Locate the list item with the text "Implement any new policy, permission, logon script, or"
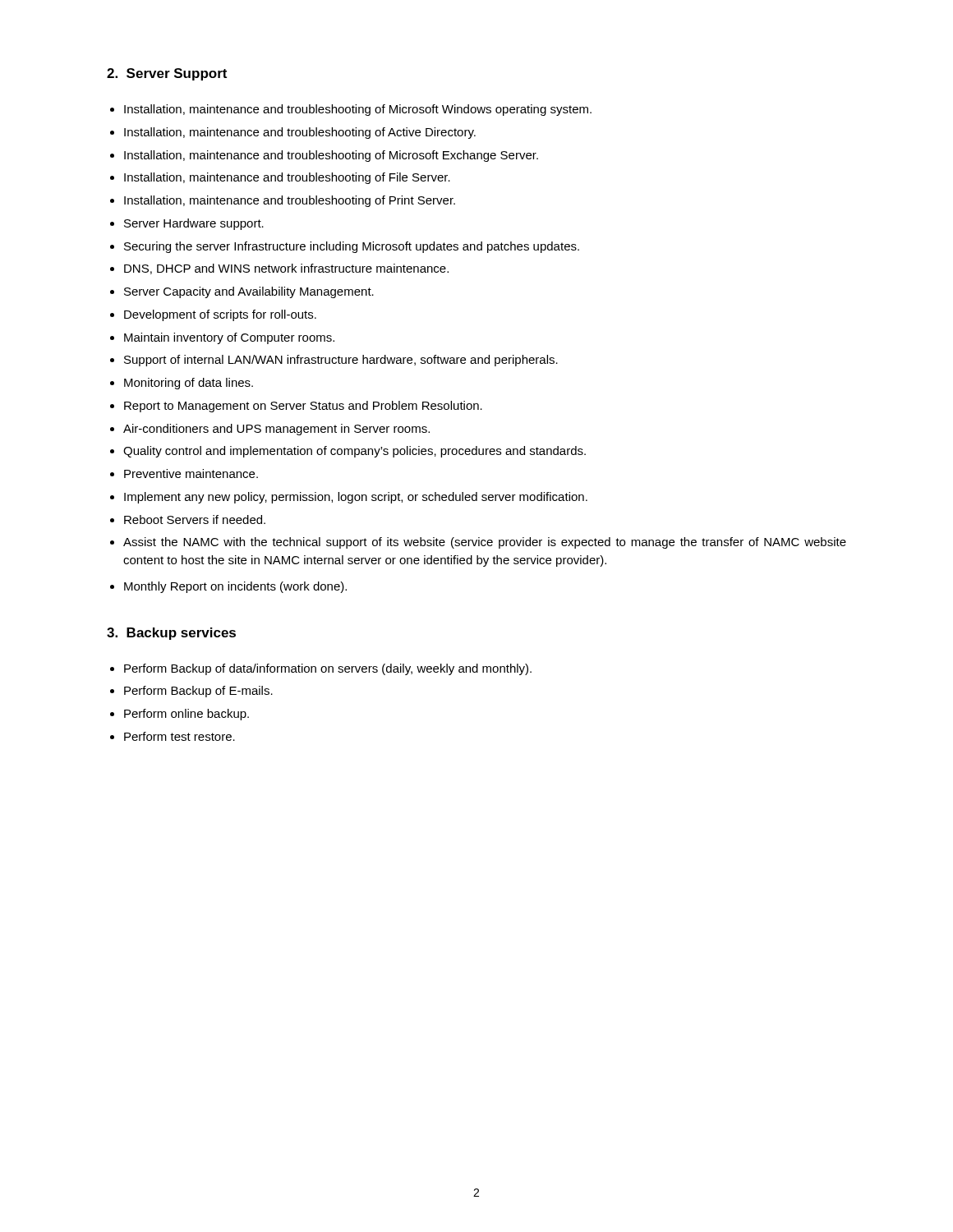The height and width of the screenshot is (1232, 953). (485, 497)
